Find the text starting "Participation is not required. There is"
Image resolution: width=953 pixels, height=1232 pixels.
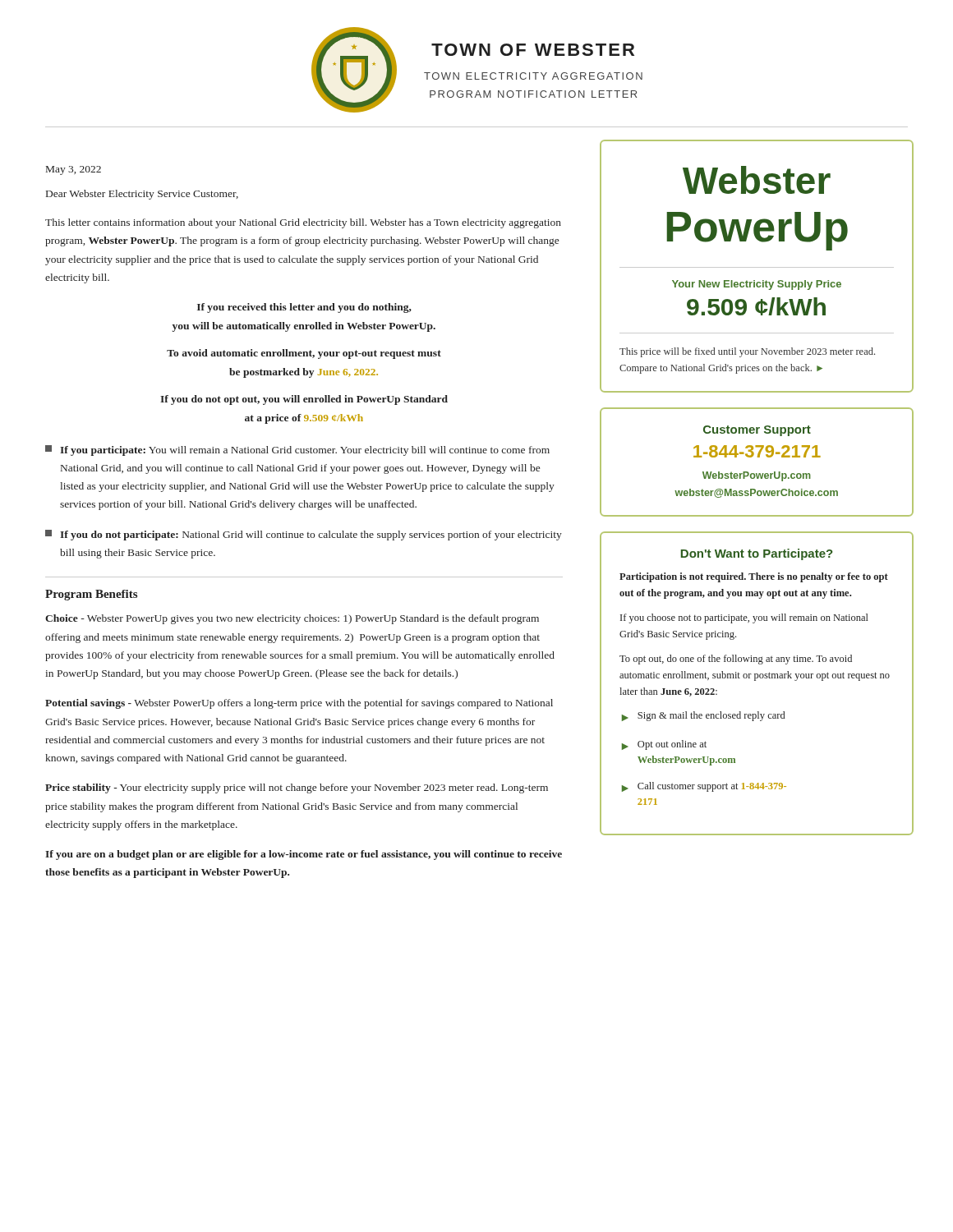754,585
